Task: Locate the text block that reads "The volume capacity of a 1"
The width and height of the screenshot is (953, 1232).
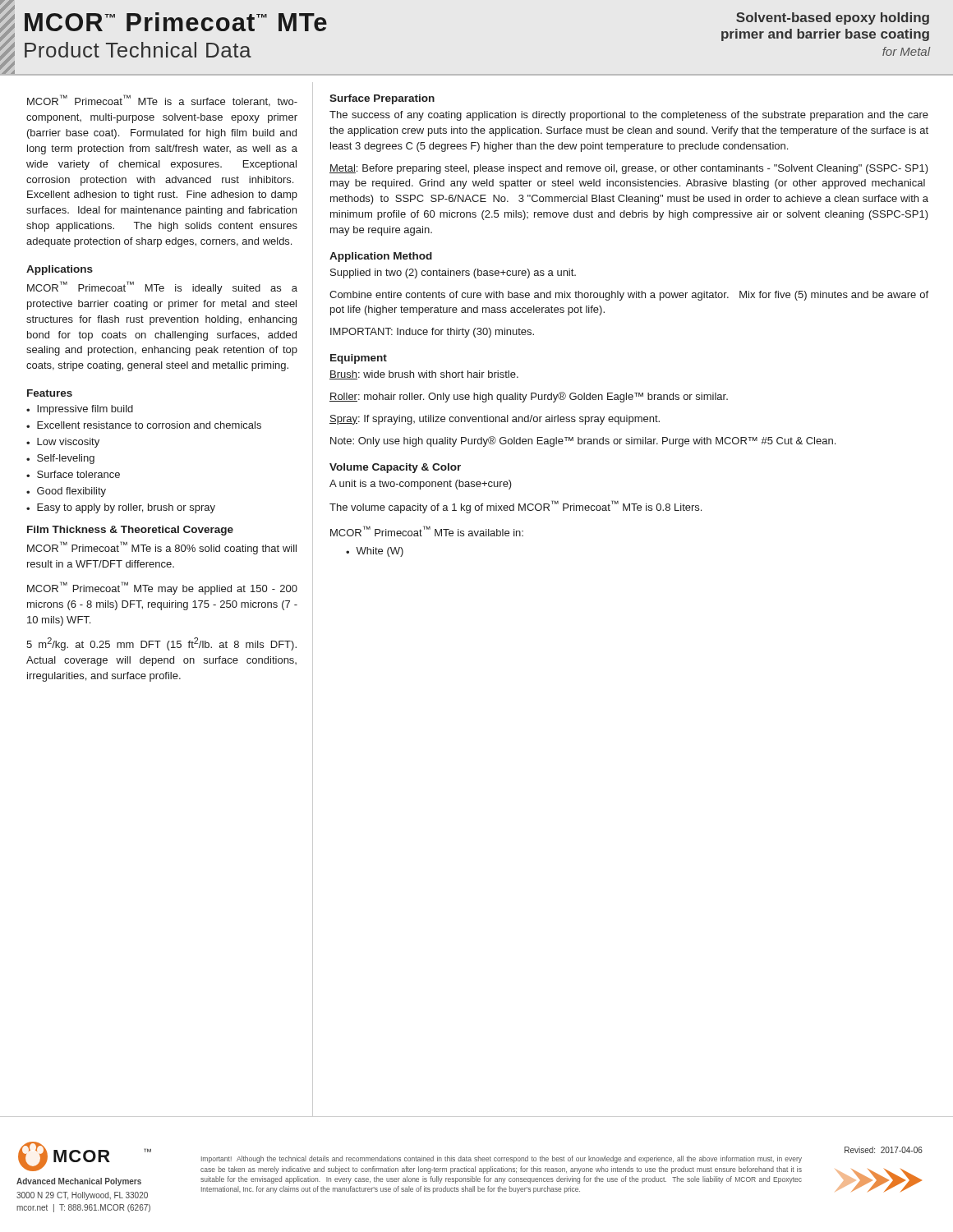Action: pos(516,506)
